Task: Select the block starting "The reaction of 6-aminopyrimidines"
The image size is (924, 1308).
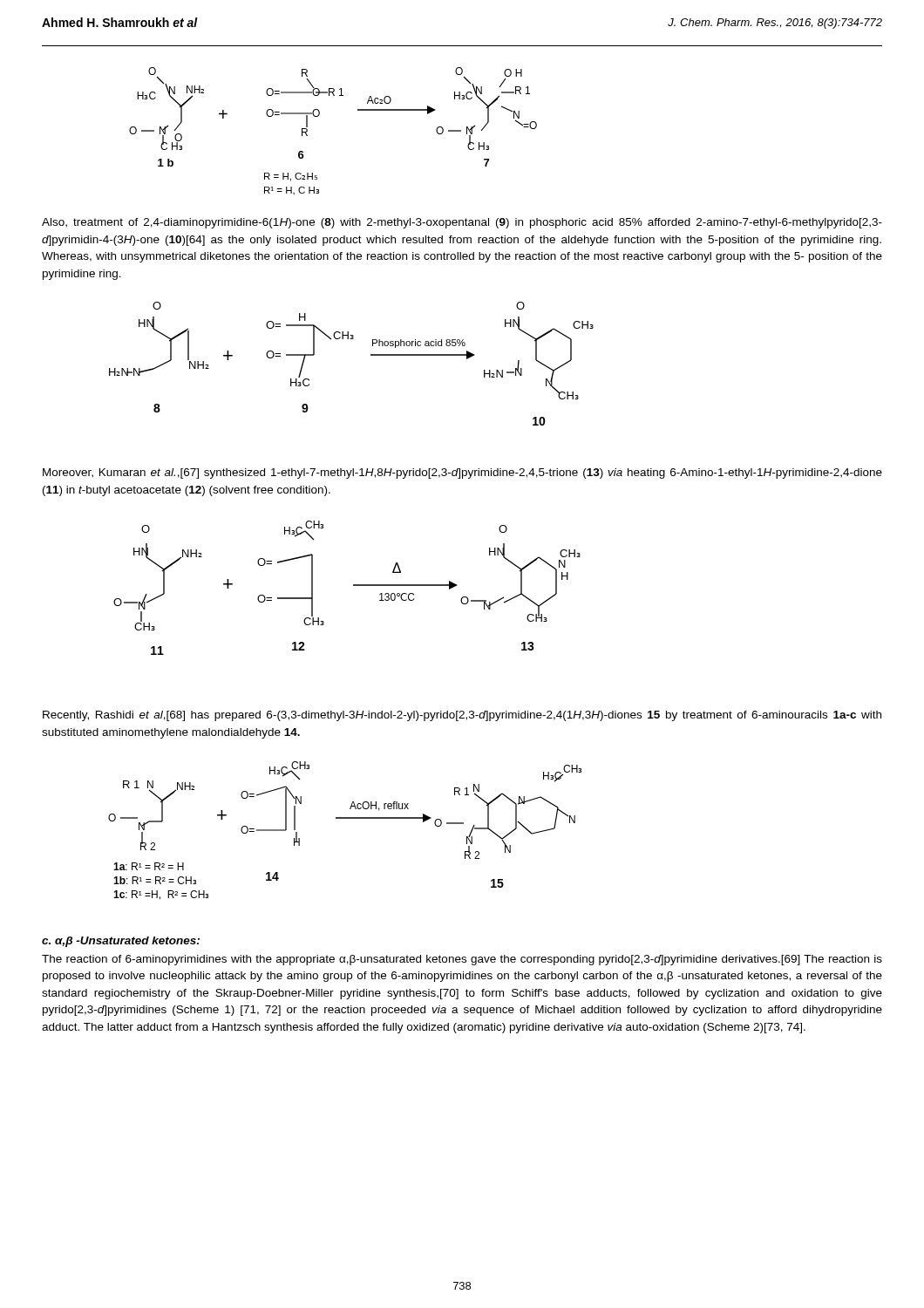Action: tap(462, 992)
